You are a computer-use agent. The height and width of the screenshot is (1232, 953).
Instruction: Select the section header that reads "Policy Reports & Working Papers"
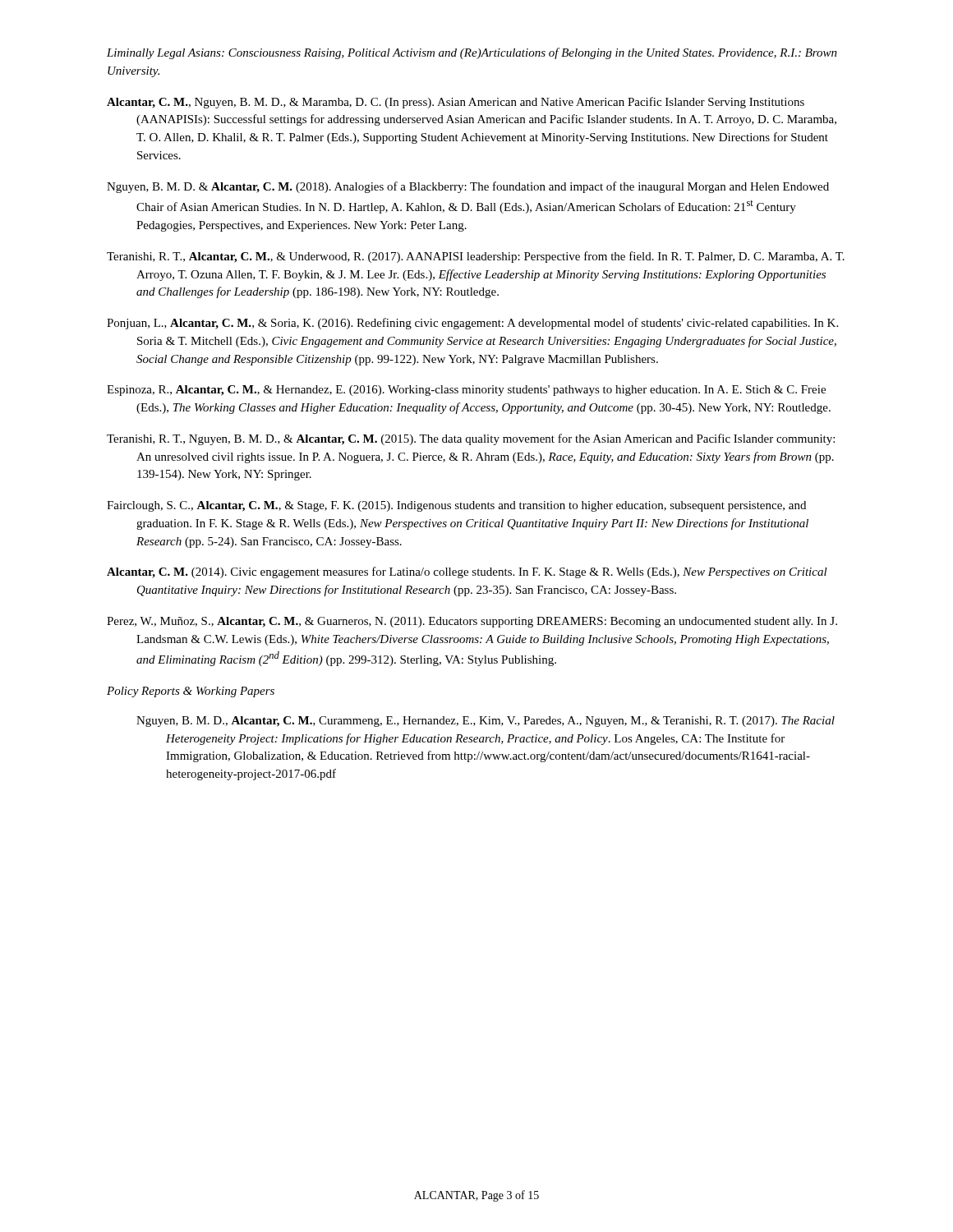coord(191,691)
